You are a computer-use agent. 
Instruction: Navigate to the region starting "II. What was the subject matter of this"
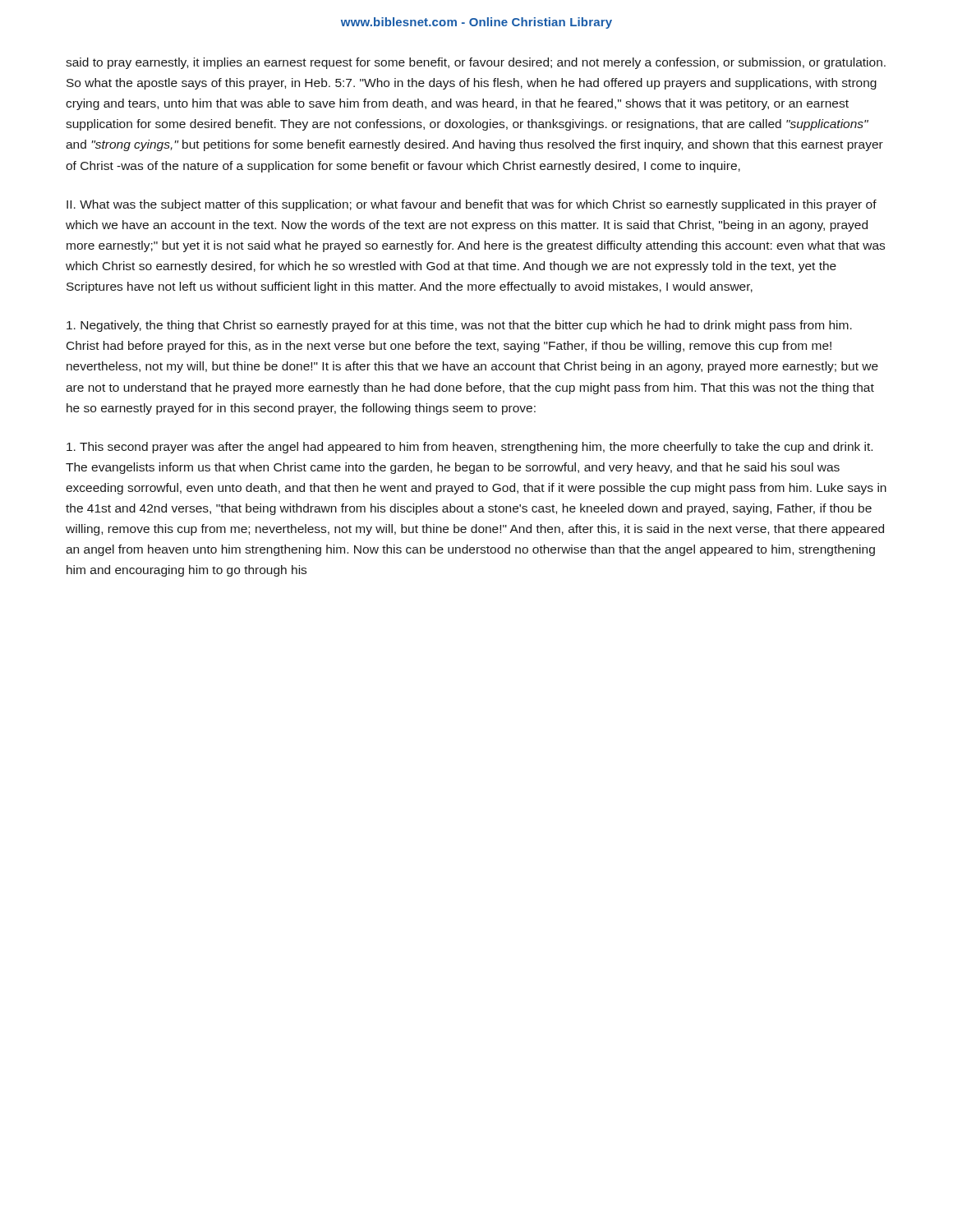[x=476, y=245]
